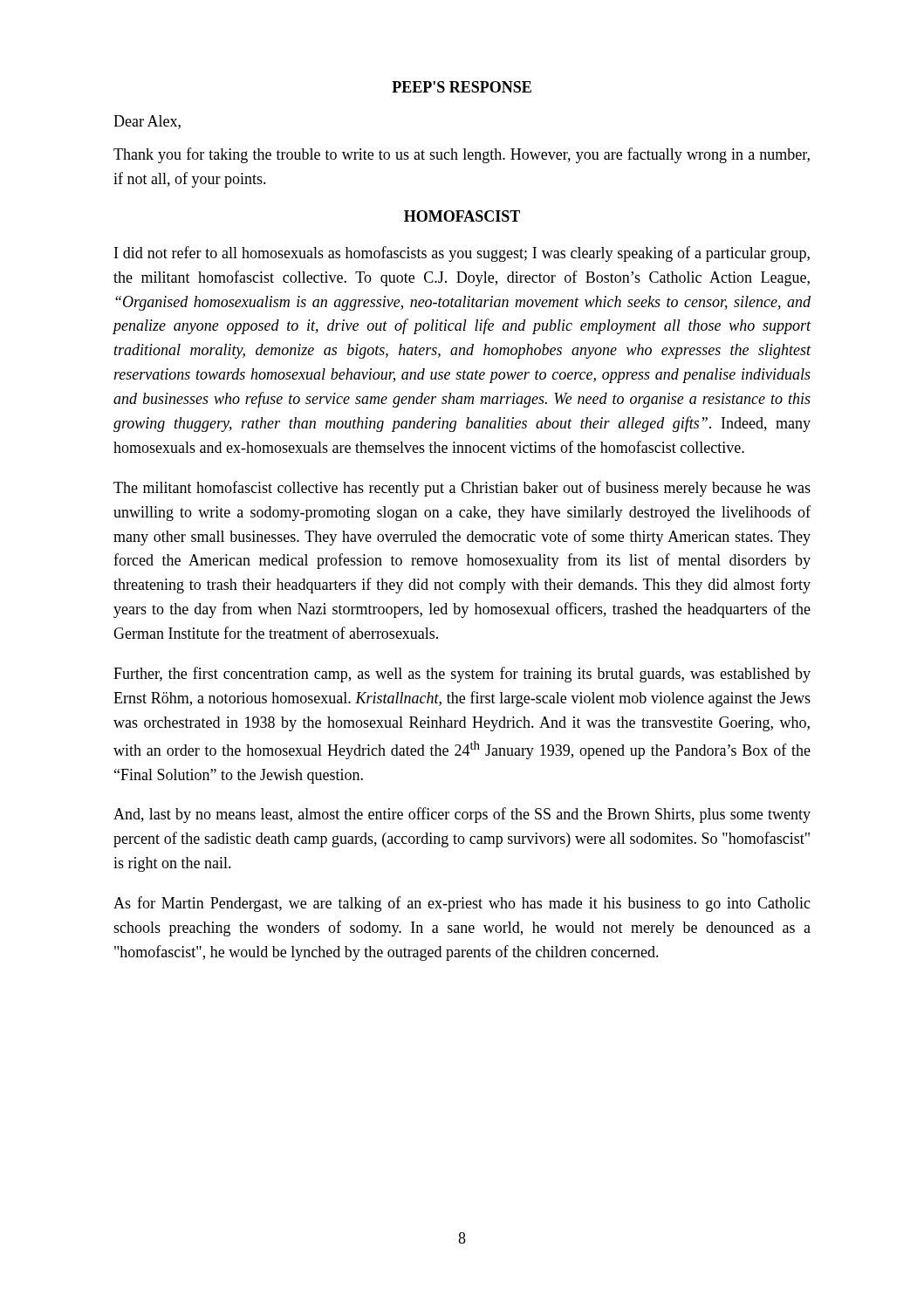Point to the element starting "And, last by no means least,"
Image resolution: width=924 pixels, height=1309 pixels.
click(462, 839)
